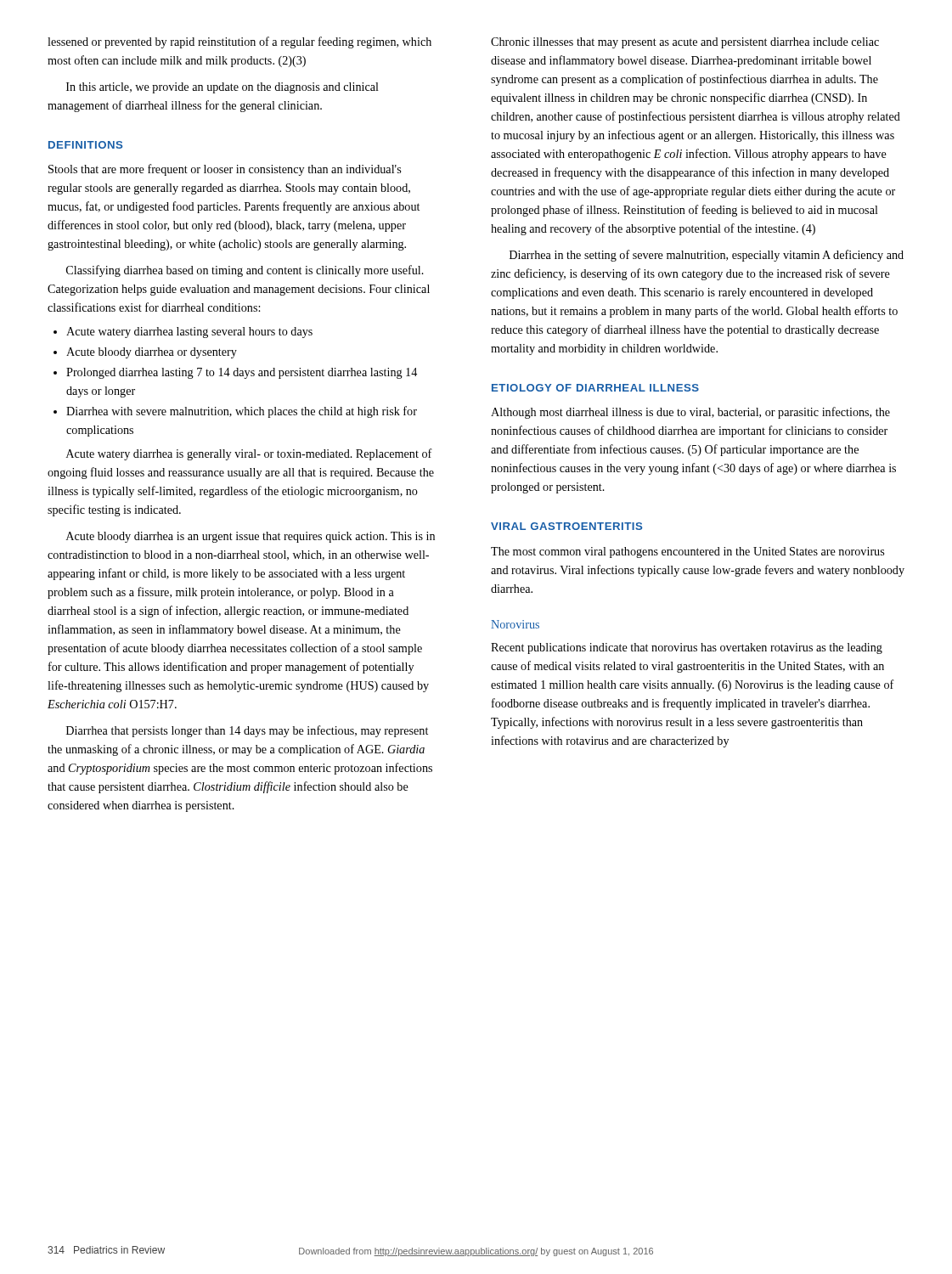The height and width of the screenshot is (1274, 952).
Task: Select the text block with the text "Diarrhea that persists longer"
Action: click(x=242, y=768)
